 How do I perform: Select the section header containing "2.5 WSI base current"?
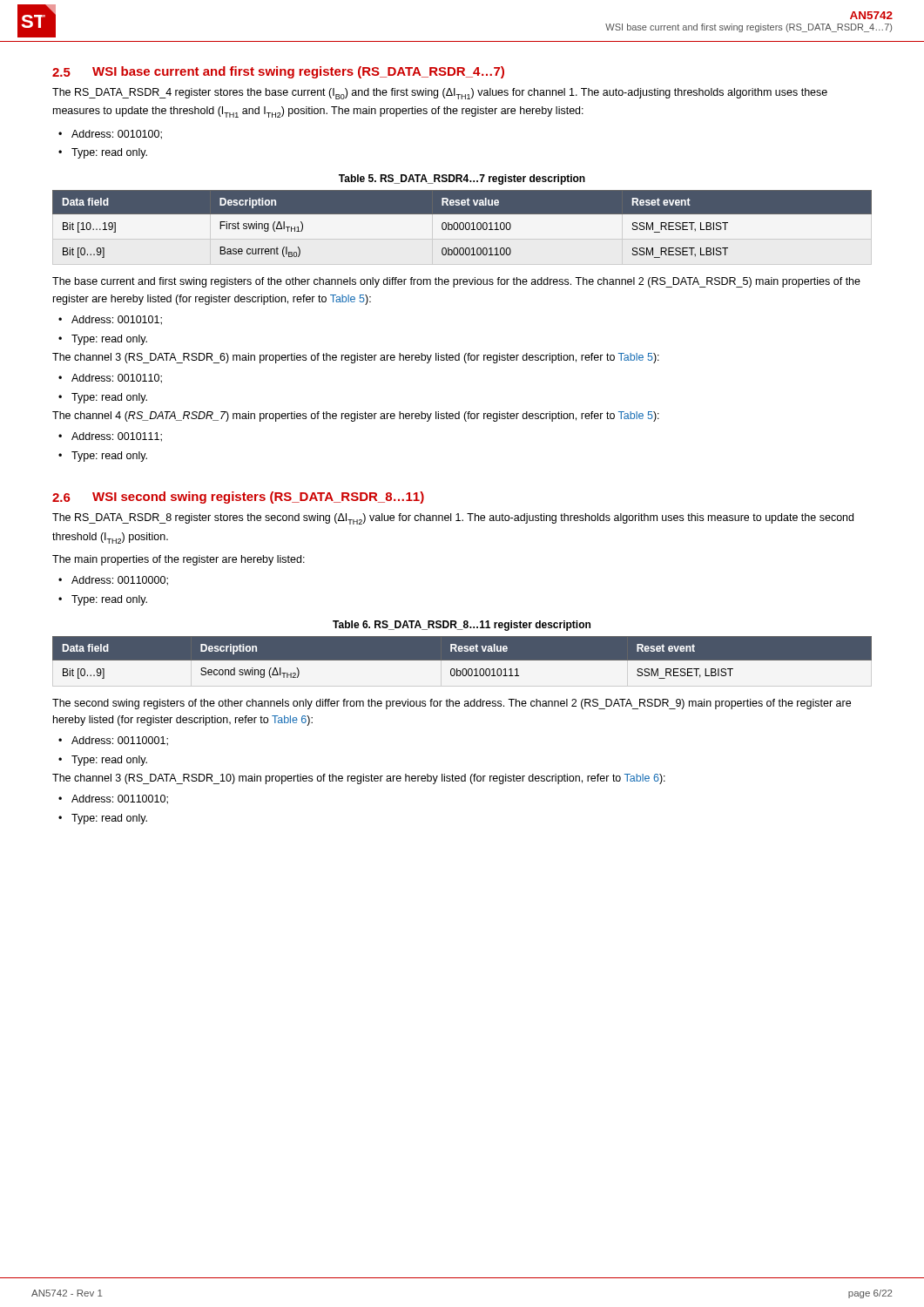[279, 71]
